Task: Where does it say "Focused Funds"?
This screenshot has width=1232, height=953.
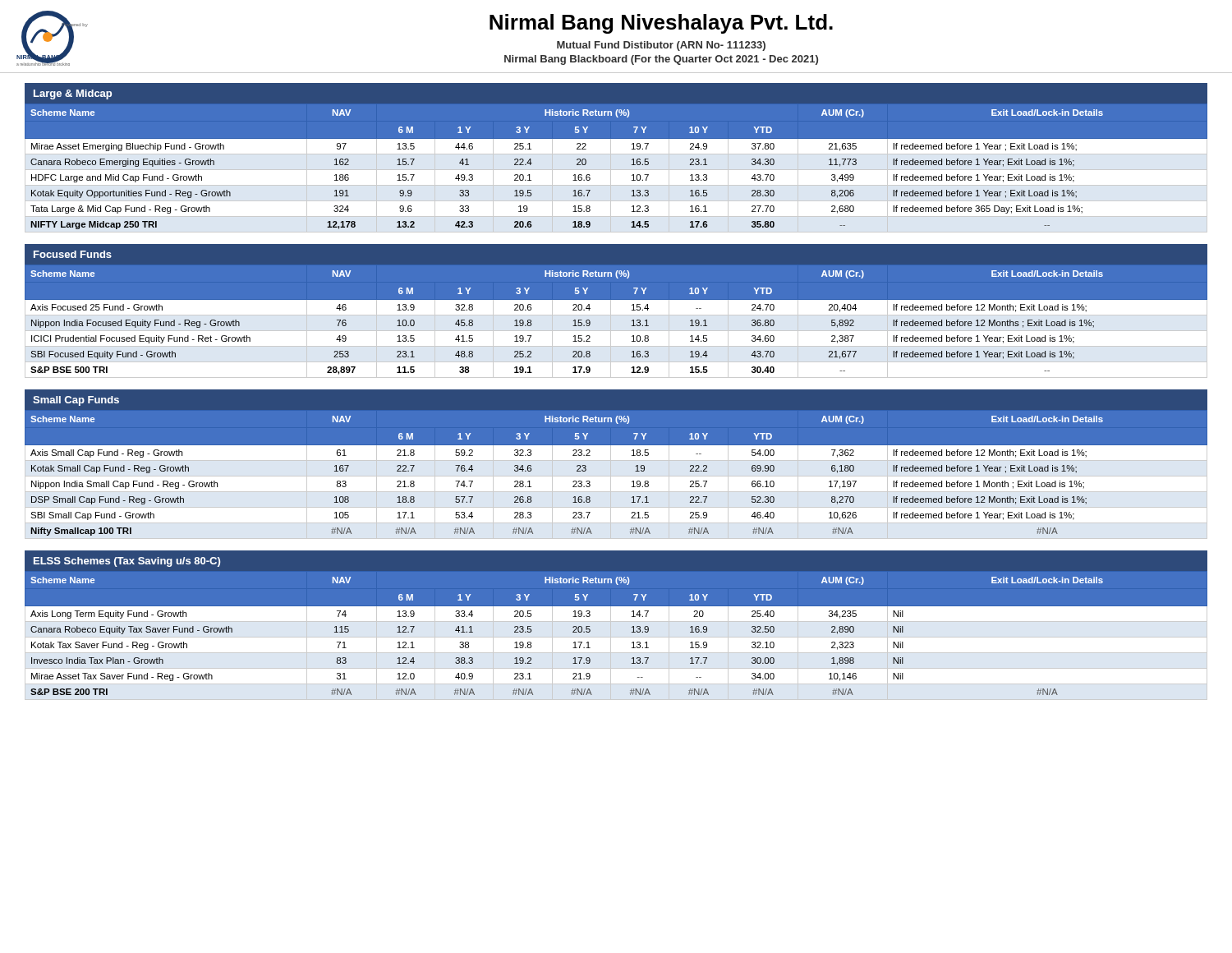Action: pos(72,254)
